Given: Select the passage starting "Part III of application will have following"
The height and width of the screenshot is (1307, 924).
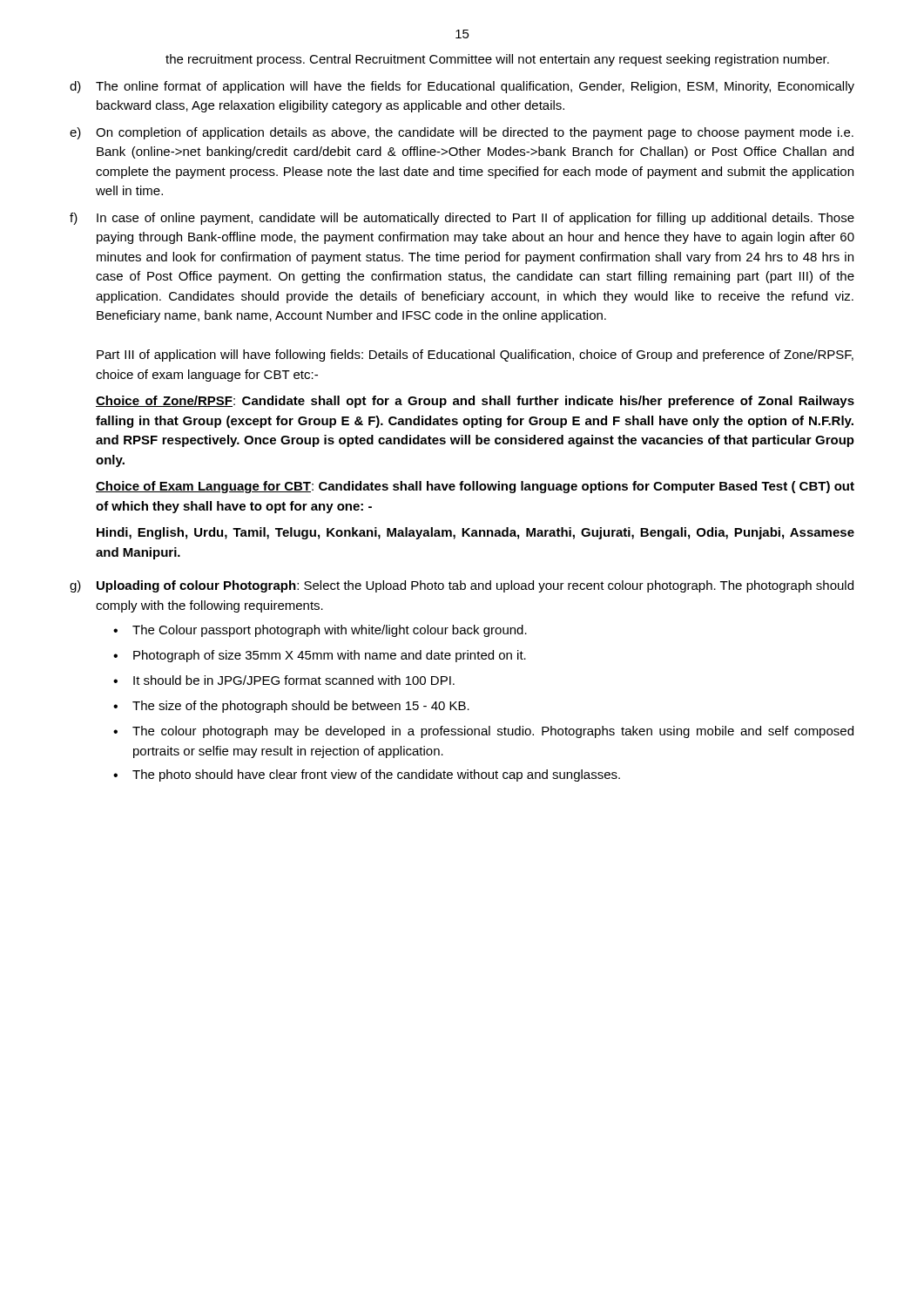Looking at the screenshot, I should 475,364.
